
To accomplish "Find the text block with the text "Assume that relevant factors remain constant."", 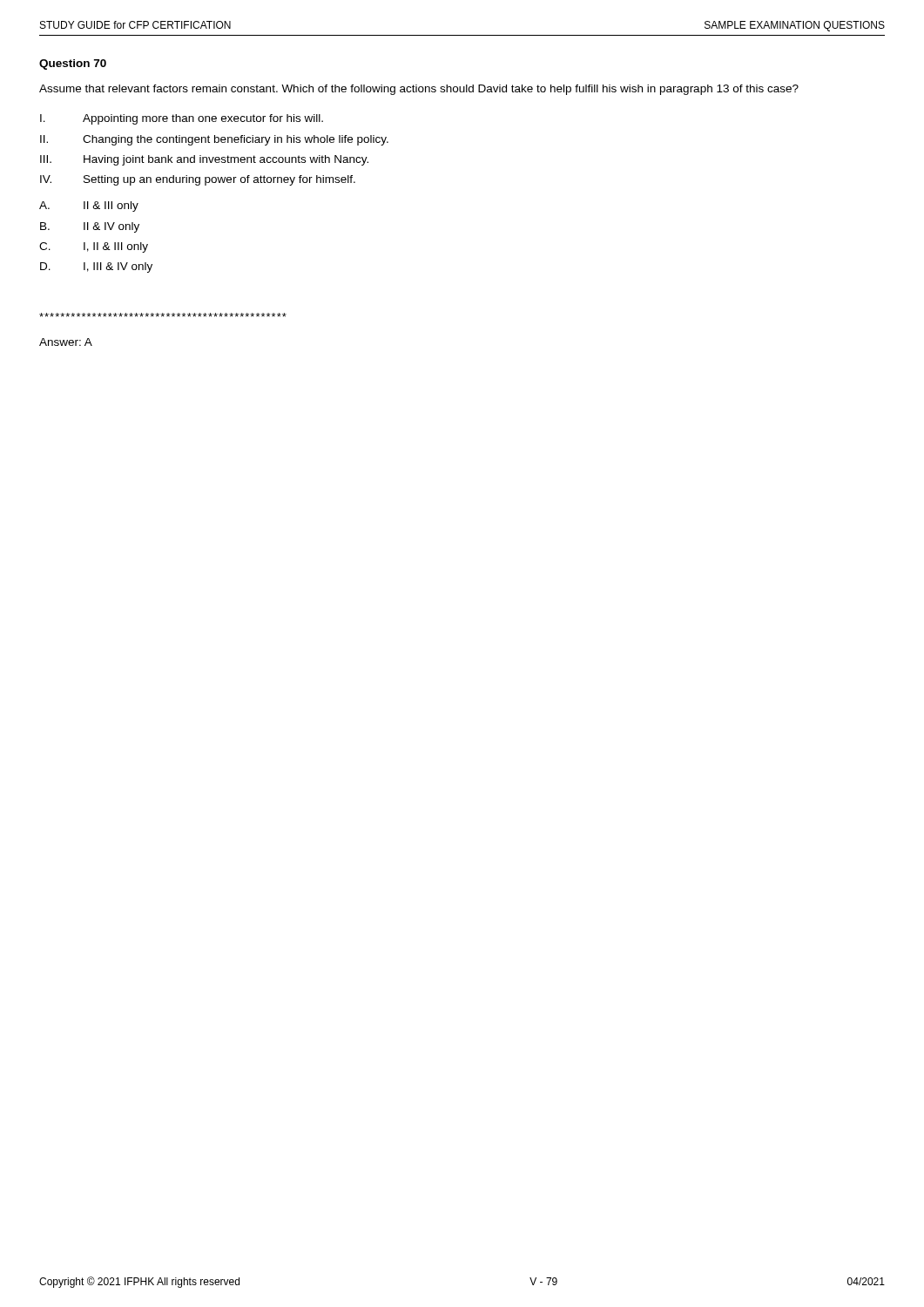I will coord(419,88).
